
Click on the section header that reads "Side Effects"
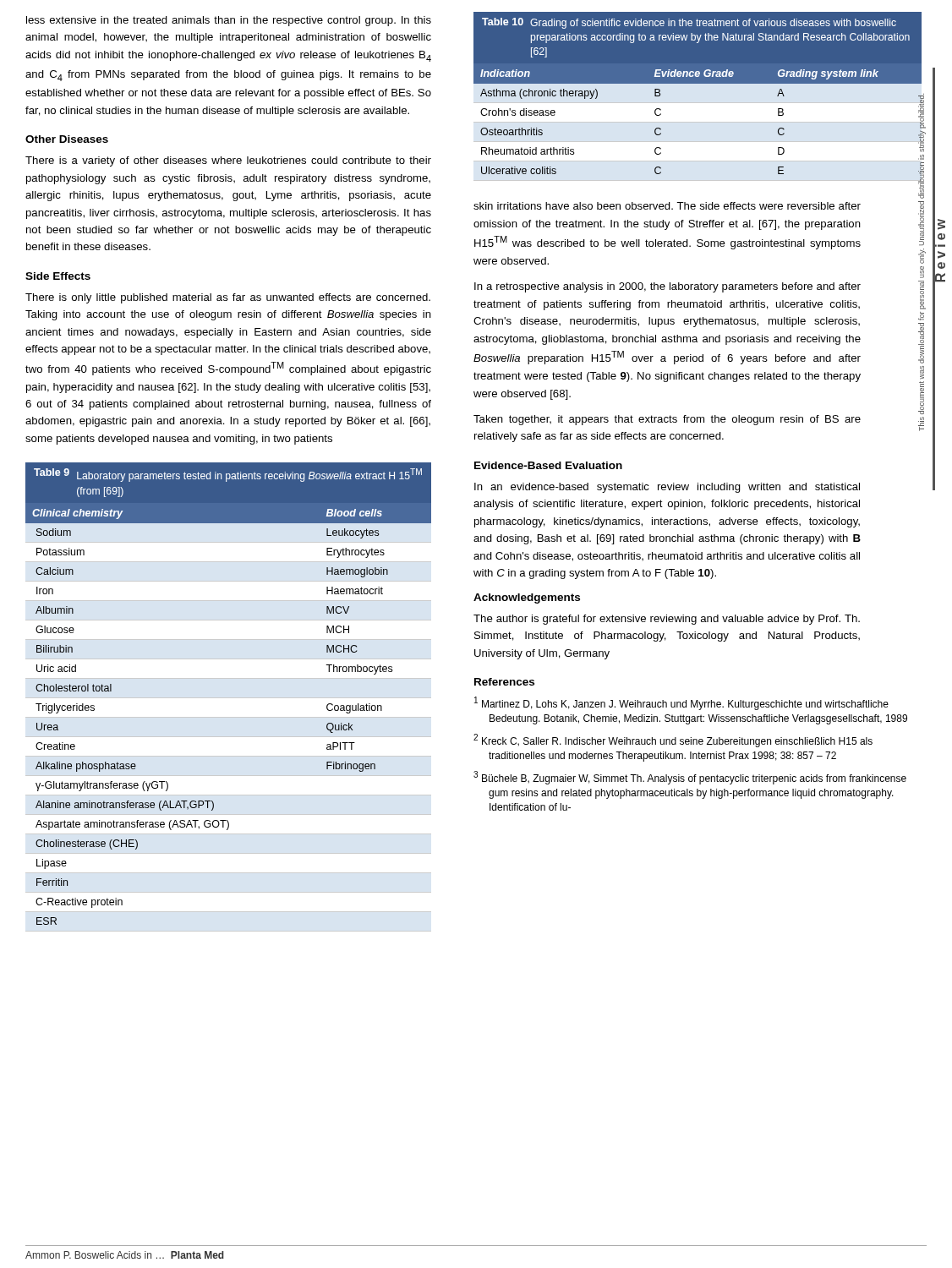click(58, 276)
